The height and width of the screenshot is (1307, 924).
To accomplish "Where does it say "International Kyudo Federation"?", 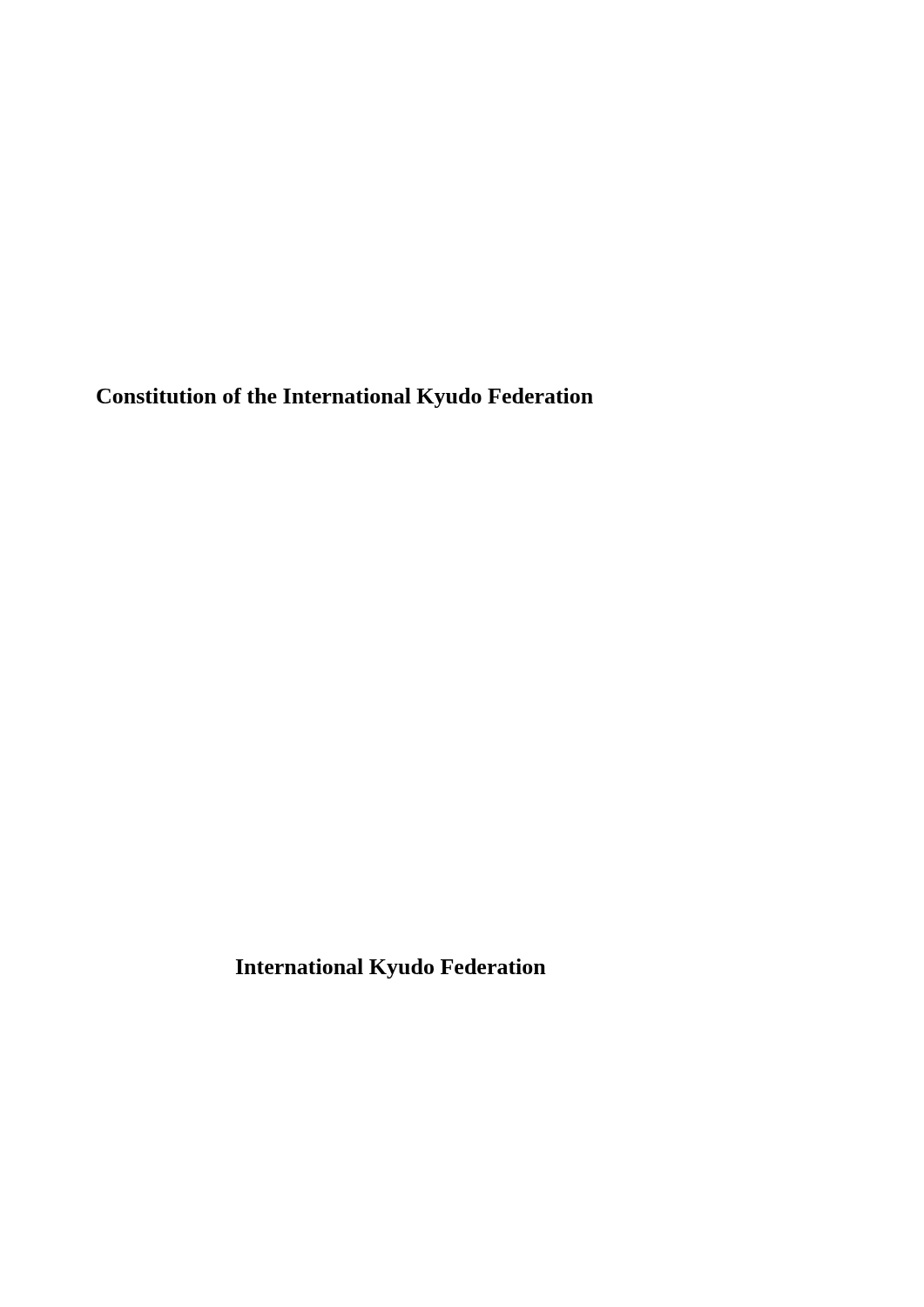I will click(x=391, y=967).
